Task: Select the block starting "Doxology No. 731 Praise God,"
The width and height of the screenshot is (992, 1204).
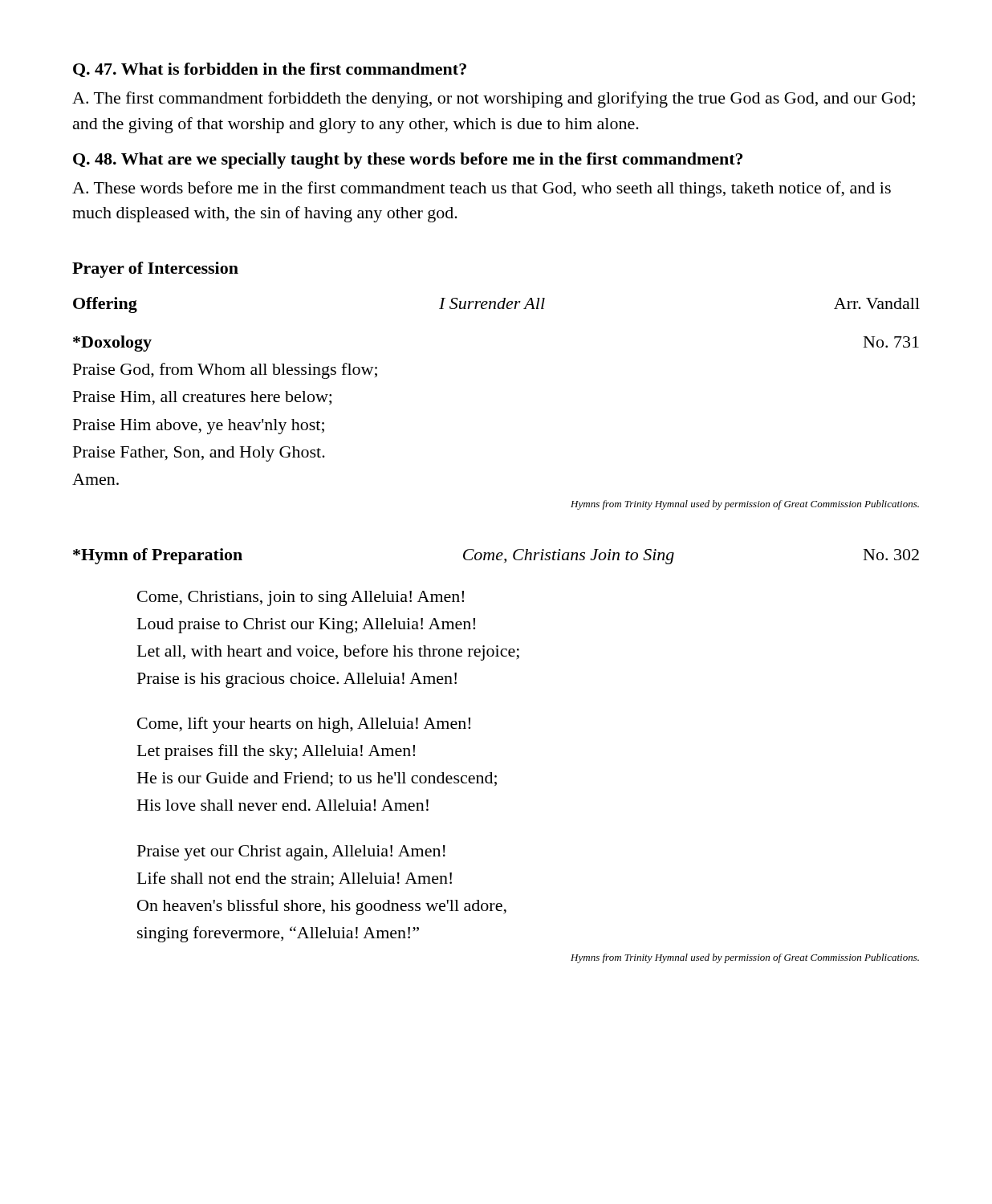Action: point(114,343)
